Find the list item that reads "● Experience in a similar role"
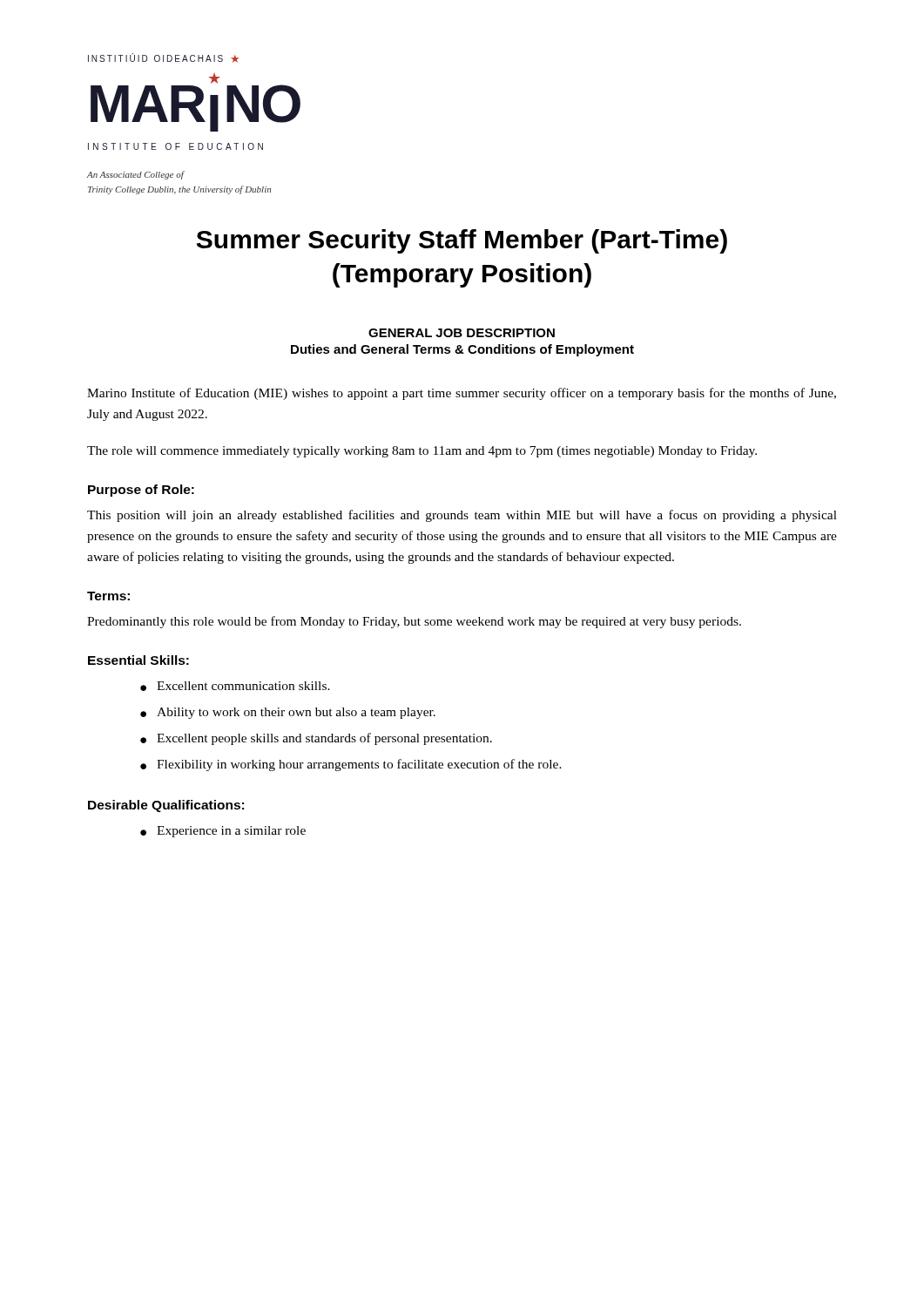Image resolution: width=924 pixels, height=1307 pixels. pyautogui.click(x=223, y=832)
